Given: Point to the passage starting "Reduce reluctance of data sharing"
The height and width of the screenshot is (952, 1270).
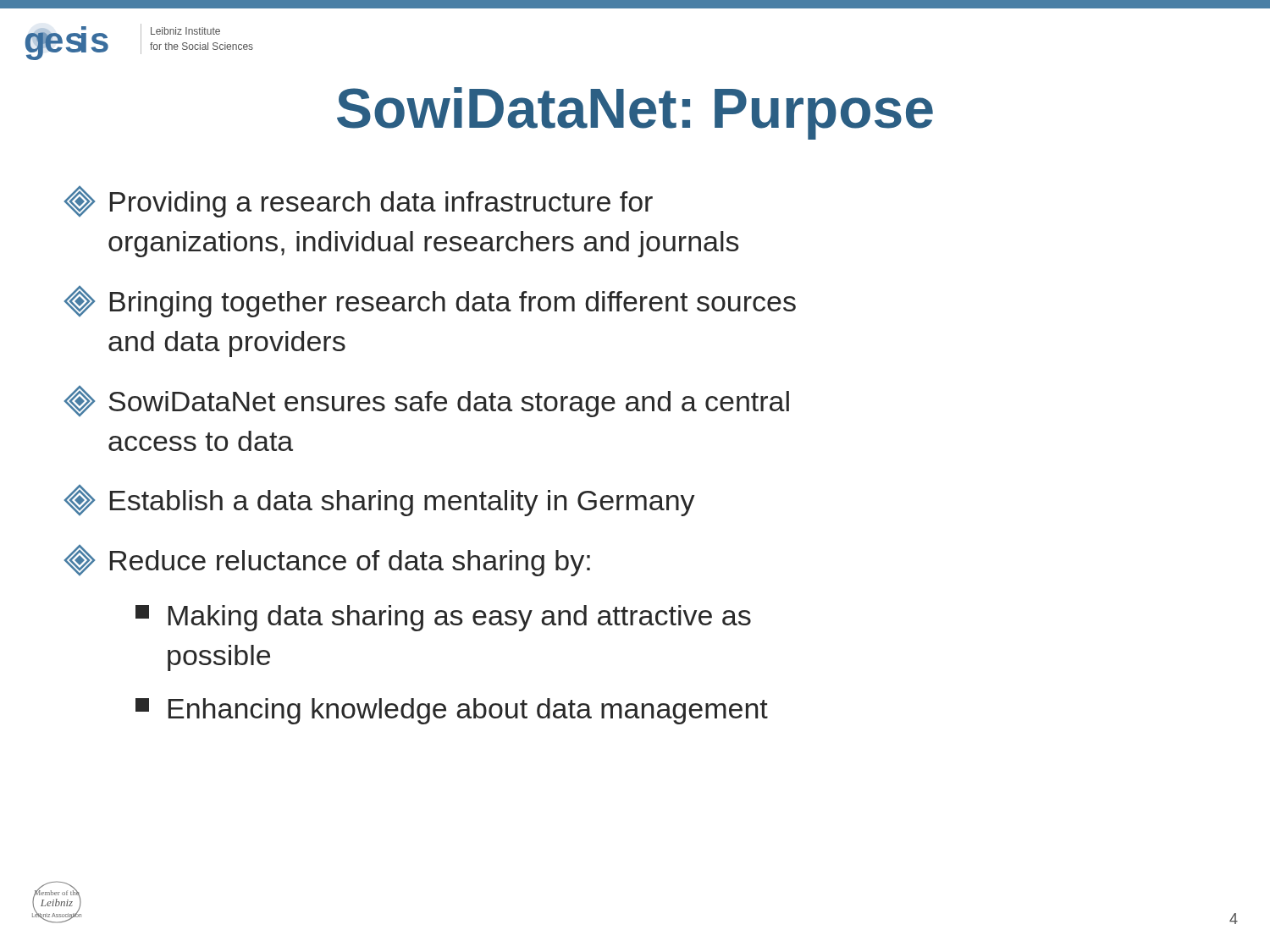Looking at the screenshot, I should pos(328,561).
